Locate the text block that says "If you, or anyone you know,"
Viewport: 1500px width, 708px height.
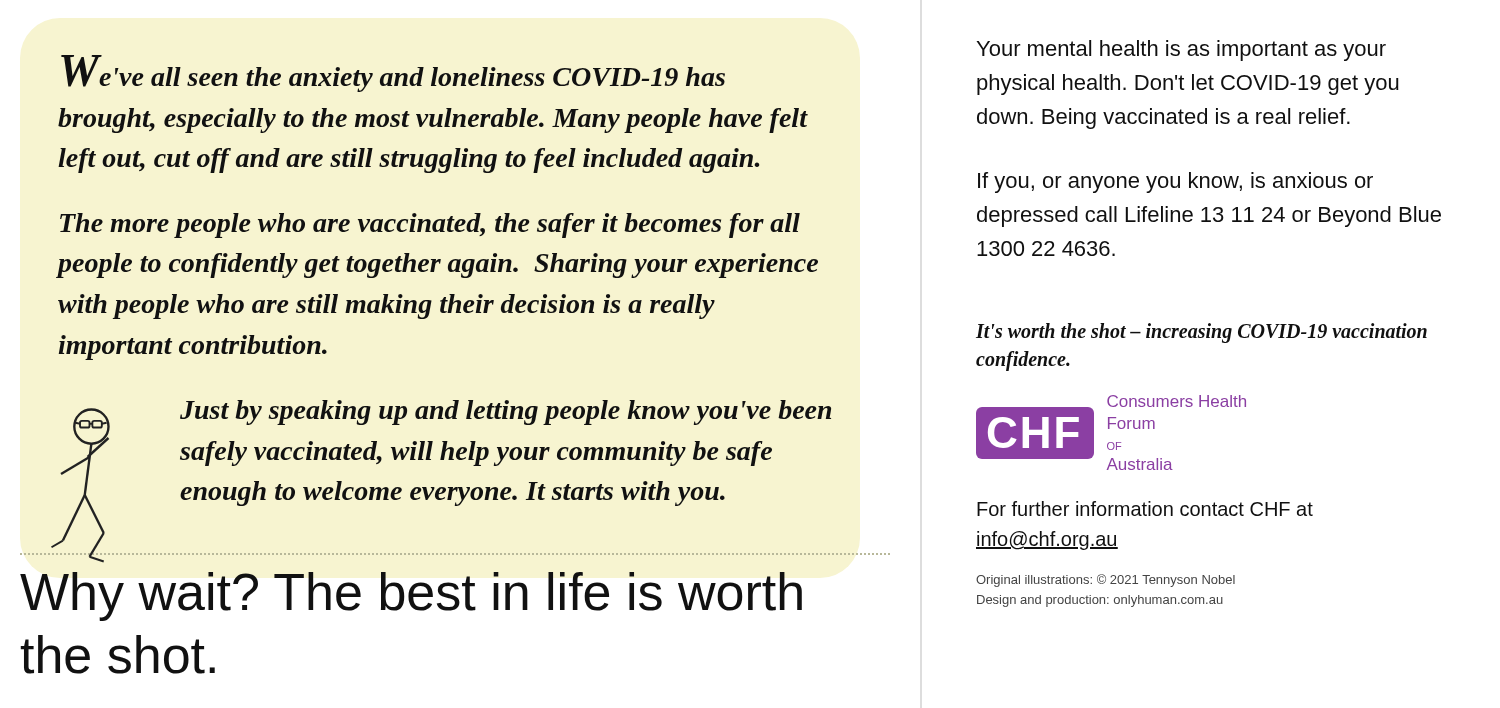point(1209,215)
